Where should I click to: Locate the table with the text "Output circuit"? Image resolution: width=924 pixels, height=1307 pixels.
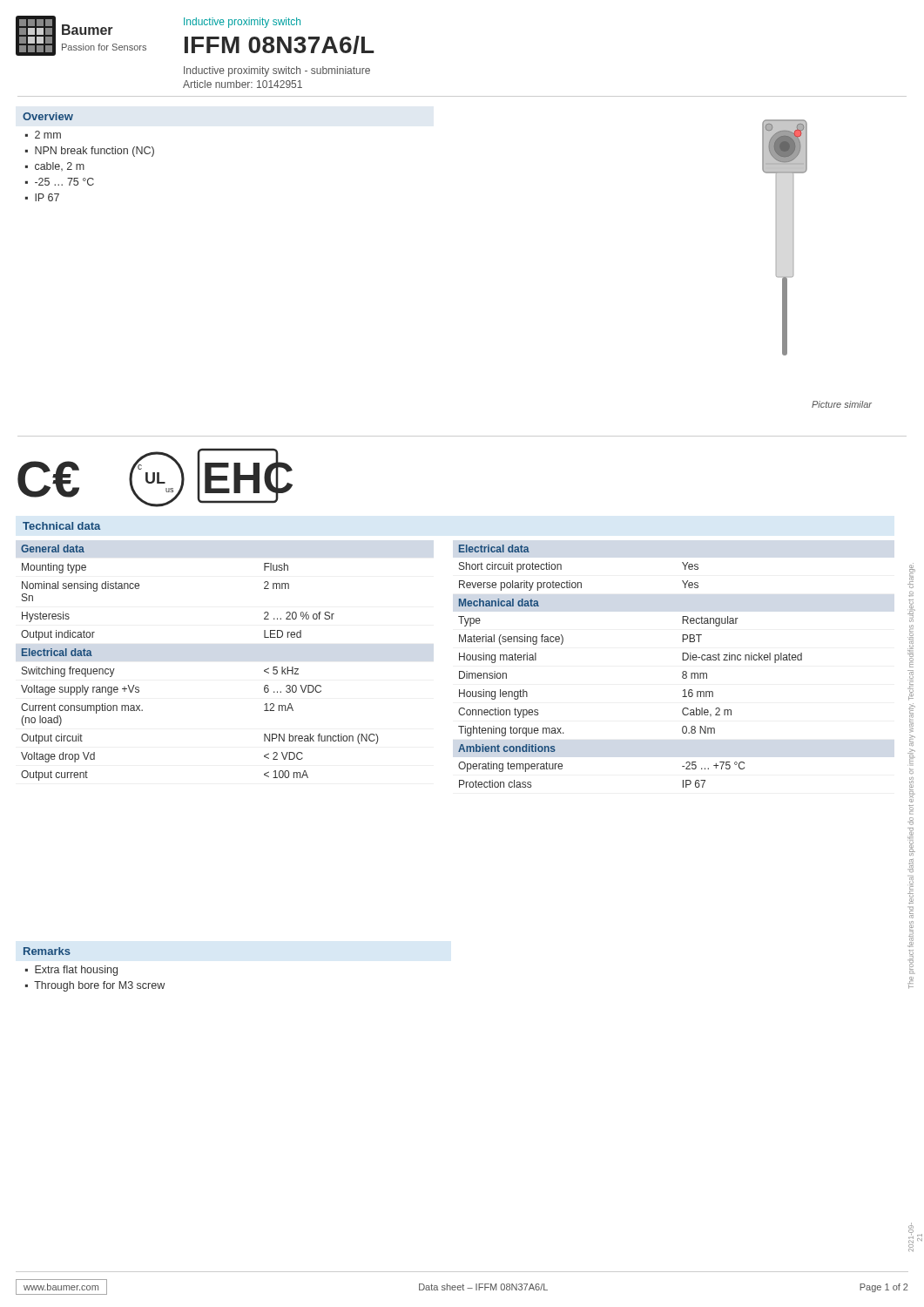(225, 662)
